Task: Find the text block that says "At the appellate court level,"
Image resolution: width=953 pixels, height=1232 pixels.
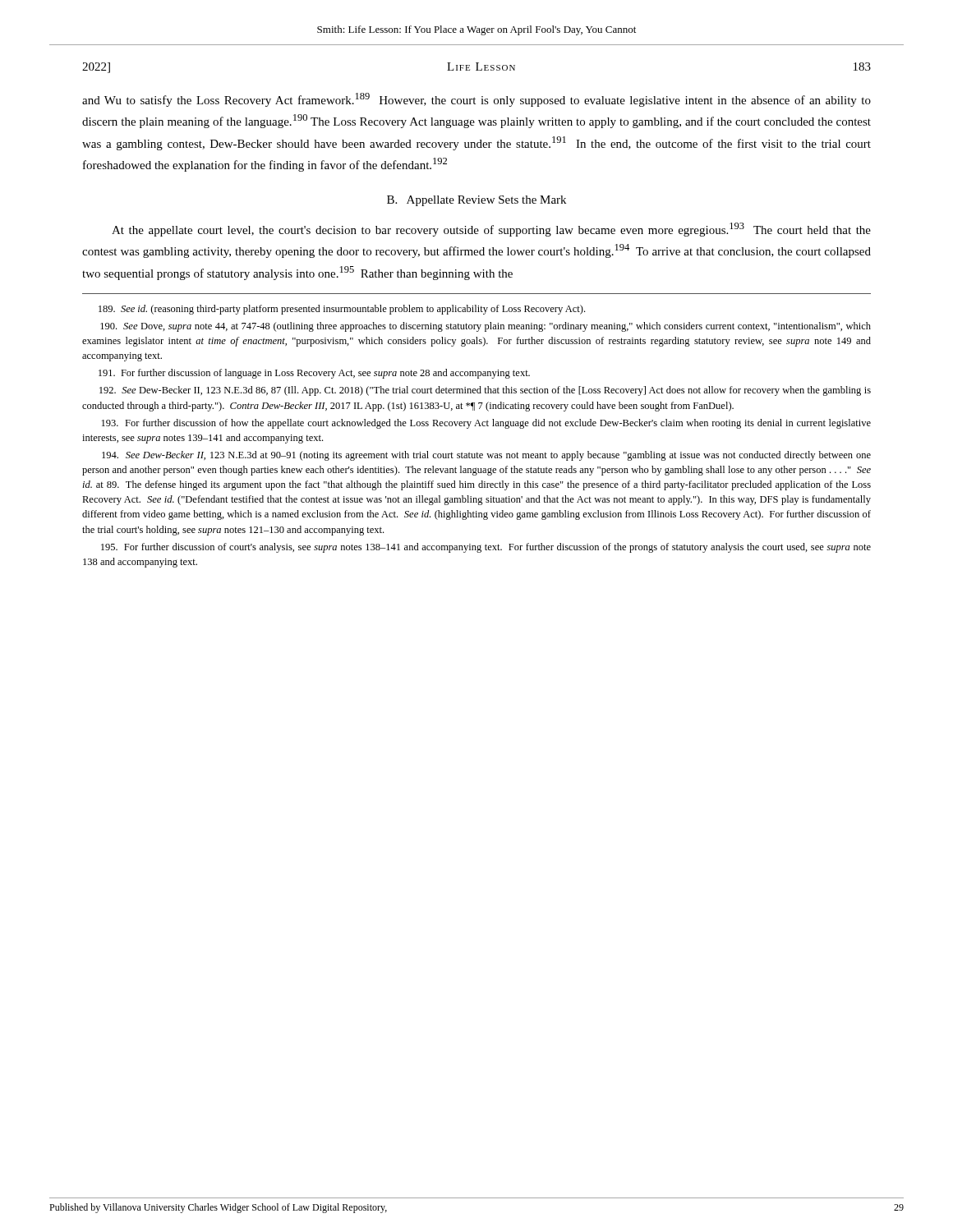Action: pos(476,250)
